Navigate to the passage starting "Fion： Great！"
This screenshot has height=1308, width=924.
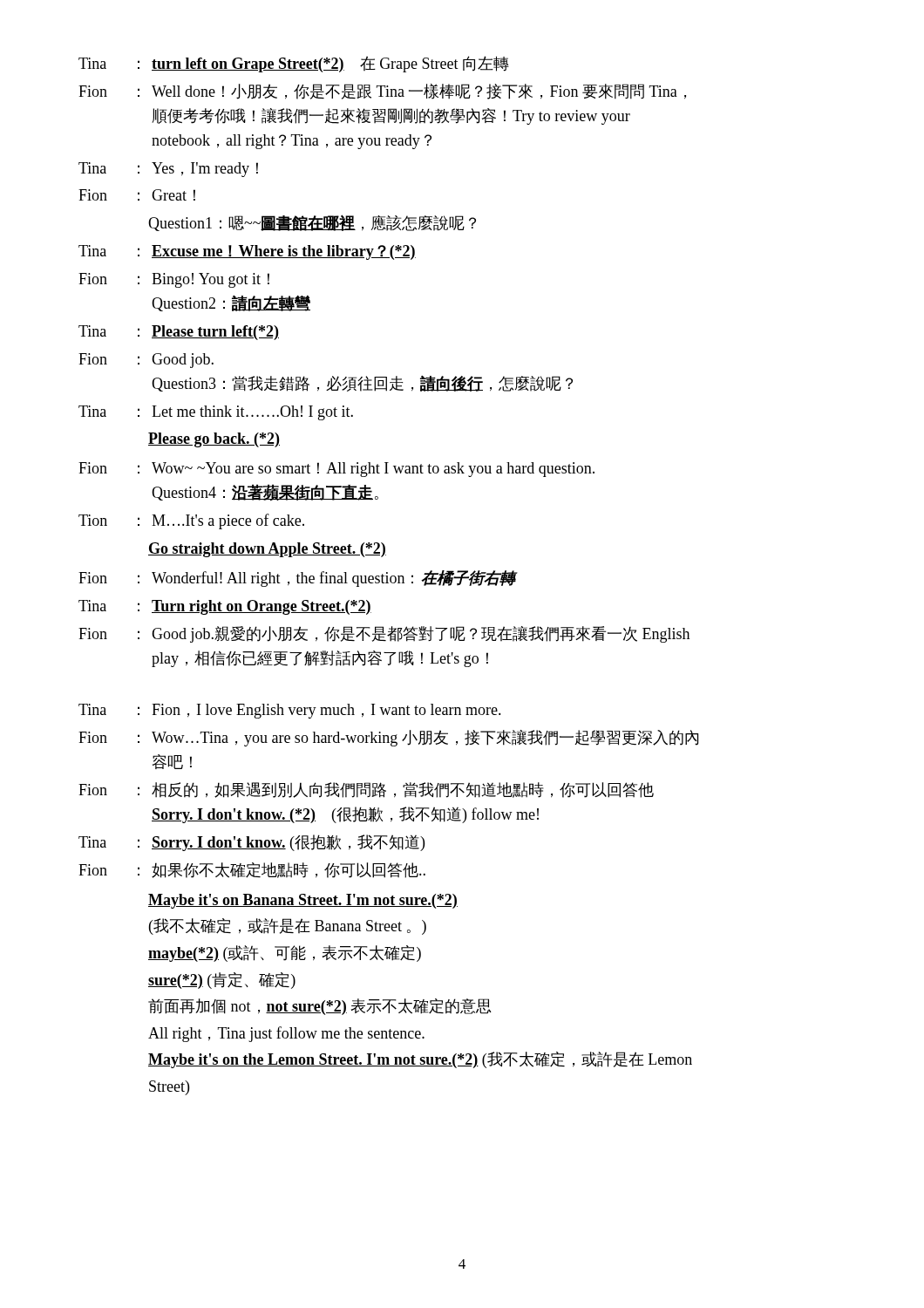[137, 195]
